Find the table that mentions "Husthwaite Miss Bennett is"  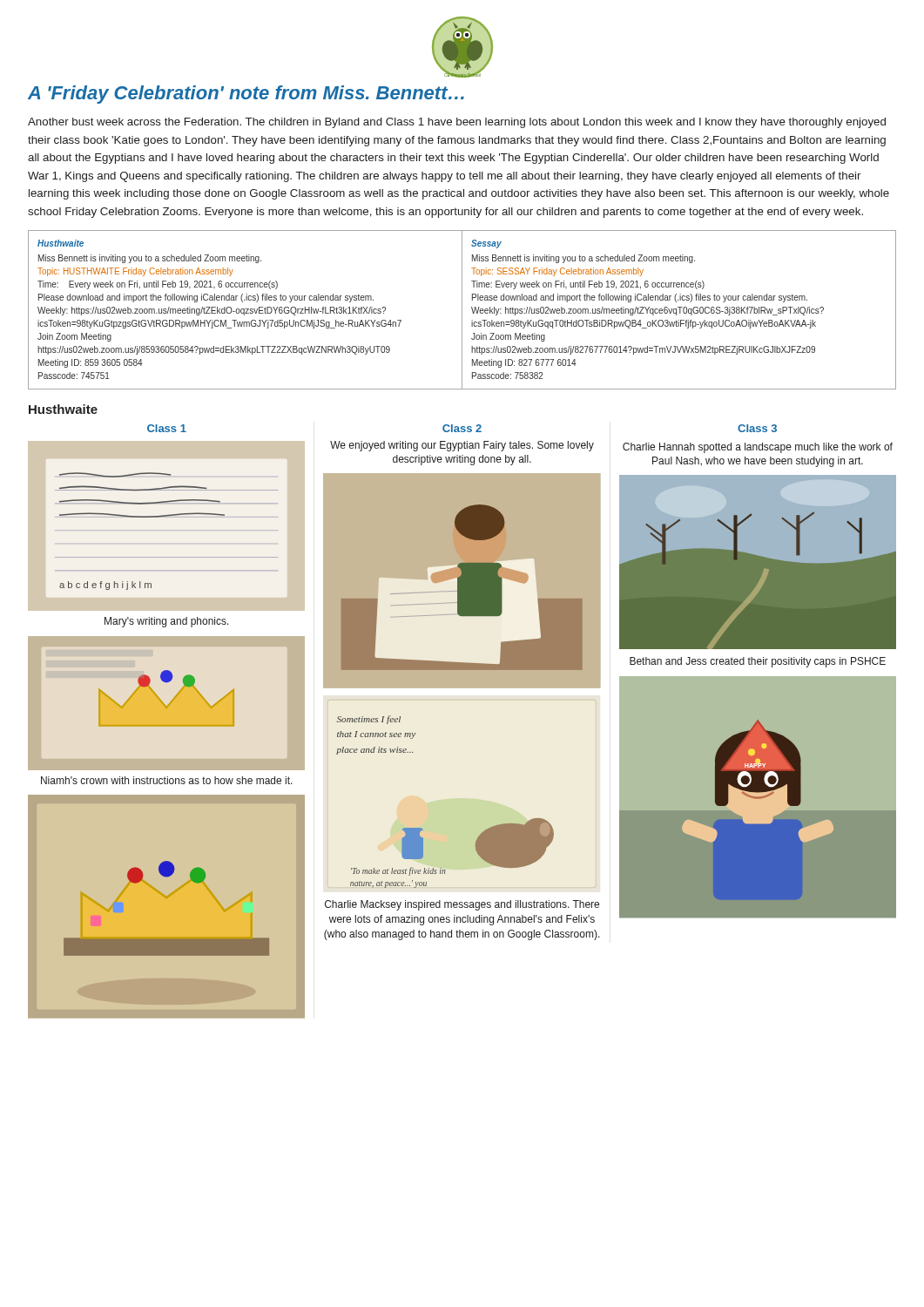tap(462, 309)
